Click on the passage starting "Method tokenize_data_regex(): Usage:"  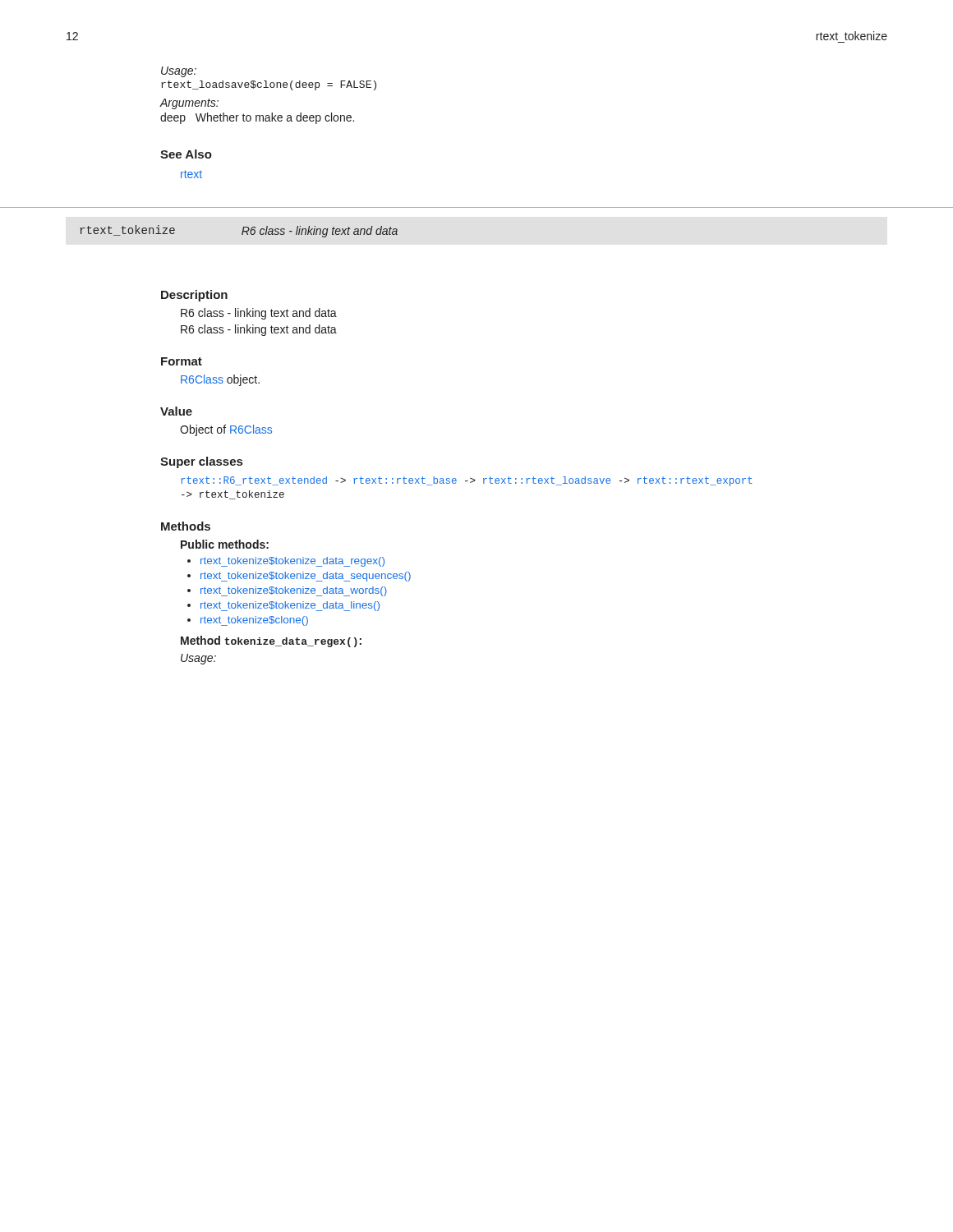pyautogui.click(x=271, y=641)
